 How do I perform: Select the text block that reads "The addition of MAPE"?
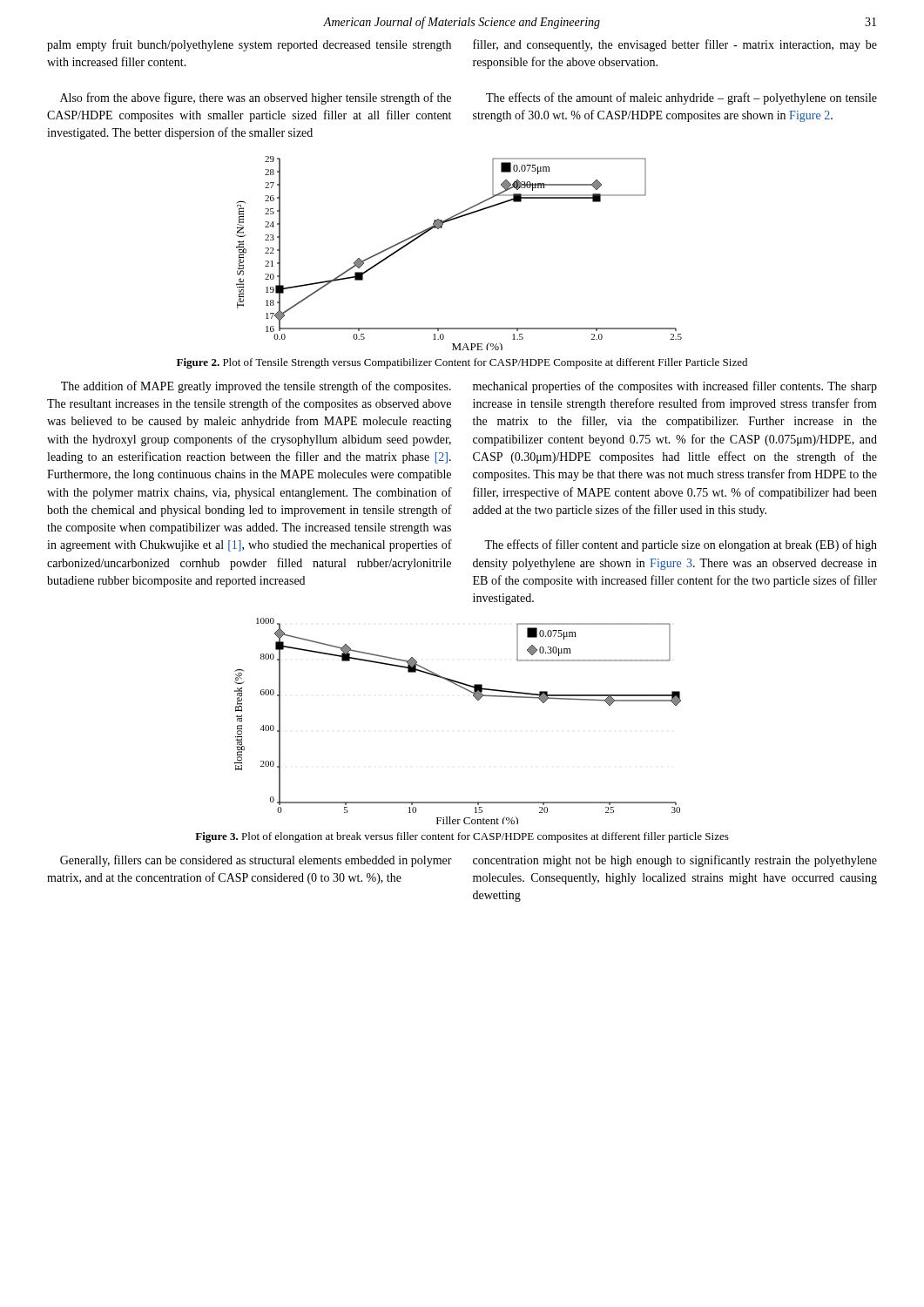pyautogui.click(x=249, y=484)
